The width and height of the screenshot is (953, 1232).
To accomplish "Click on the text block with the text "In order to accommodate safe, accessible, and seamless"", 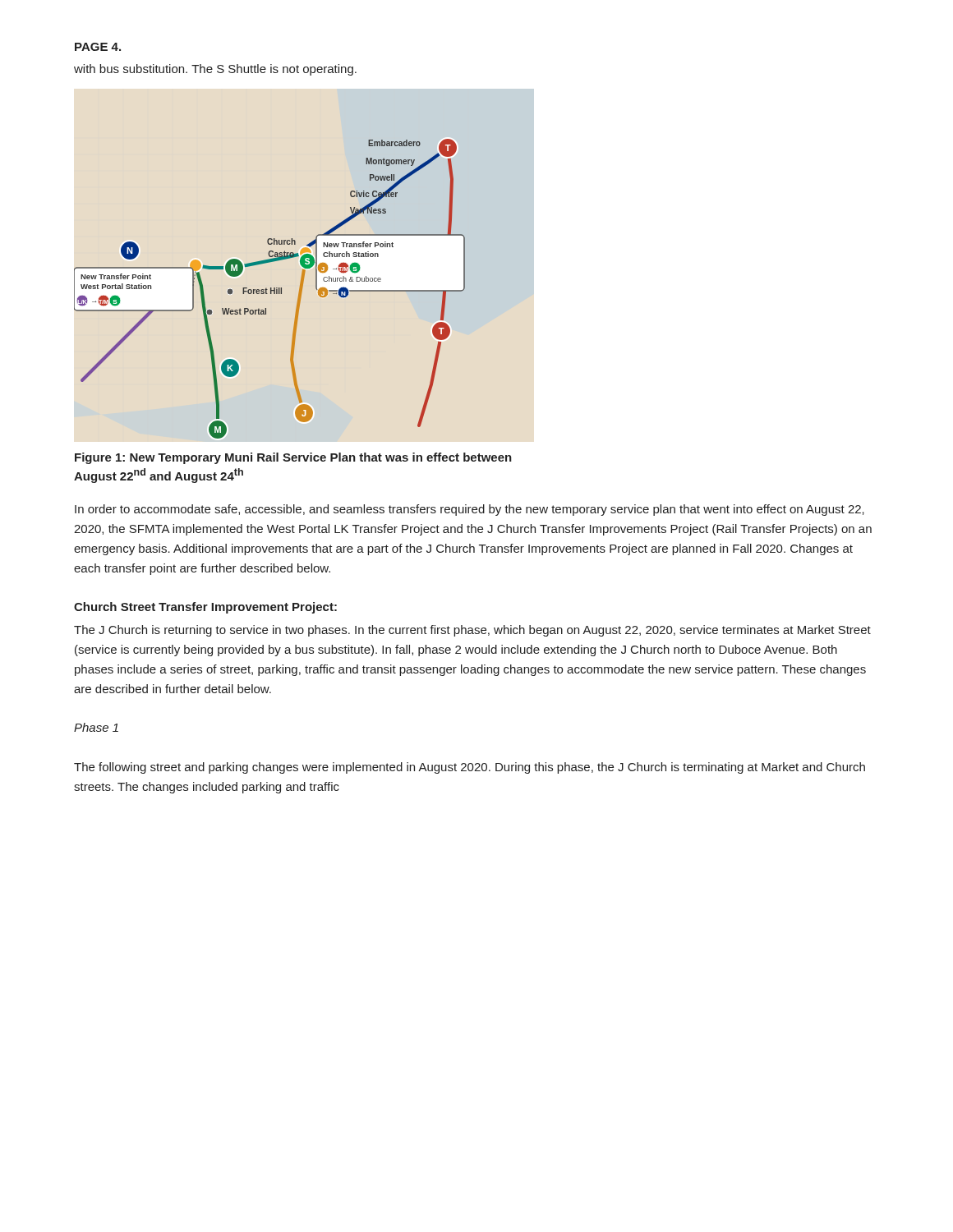I will pos(473,538).
